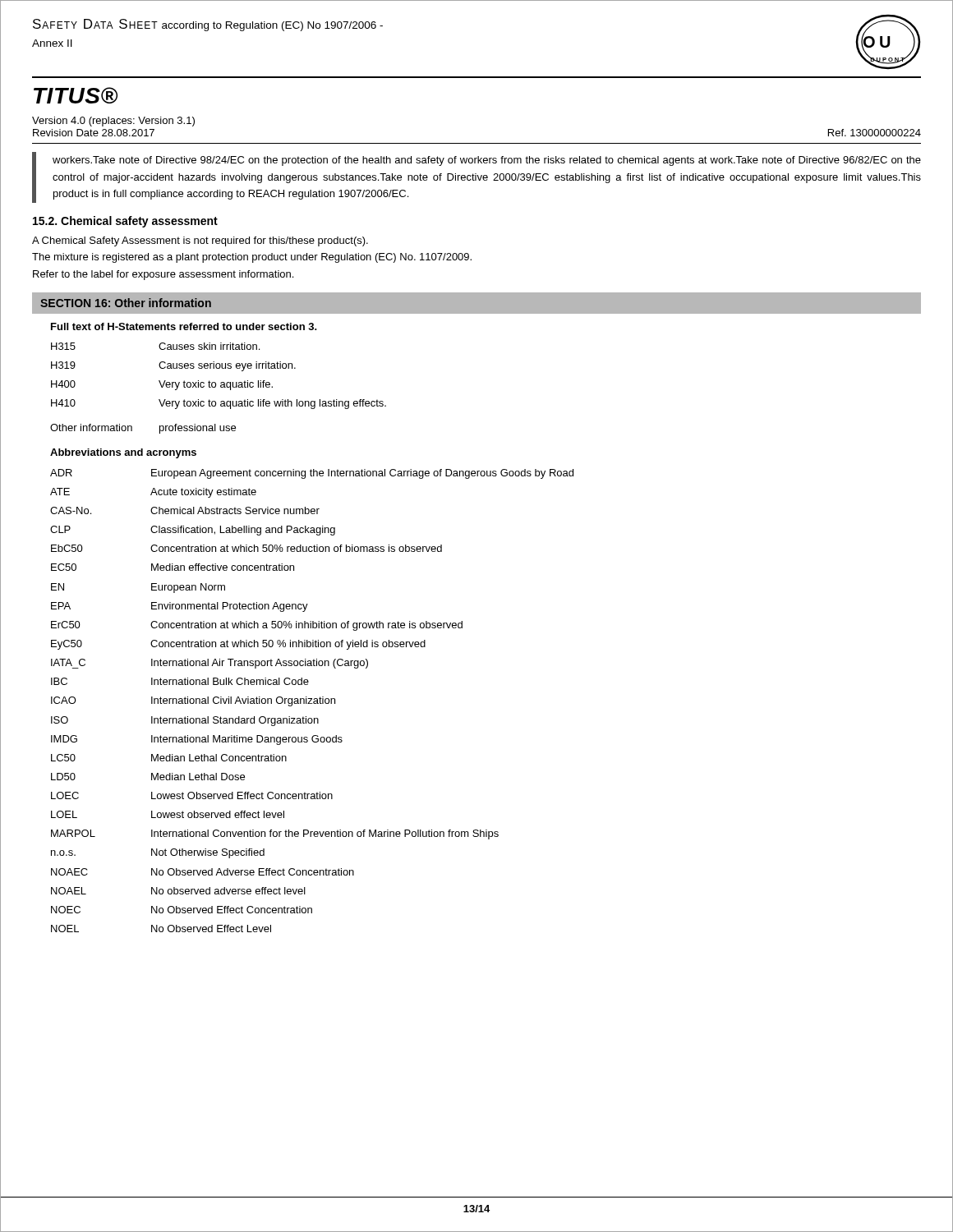Find the section header on this page that starts "Full text of H-Statements referred to under"

tap(184, 327)
